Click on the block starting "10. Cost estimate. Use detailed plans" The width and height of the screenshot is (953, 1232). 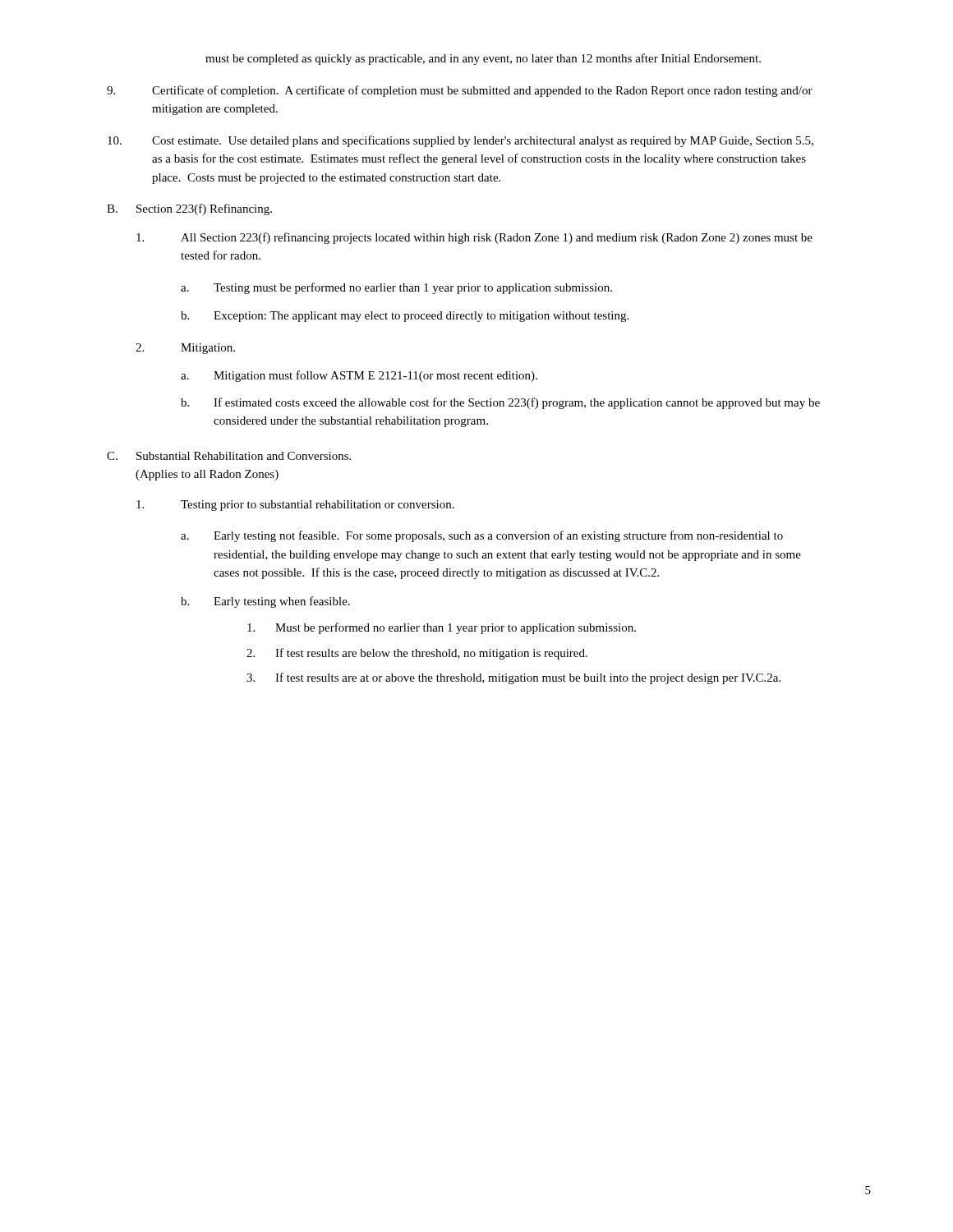464,159
